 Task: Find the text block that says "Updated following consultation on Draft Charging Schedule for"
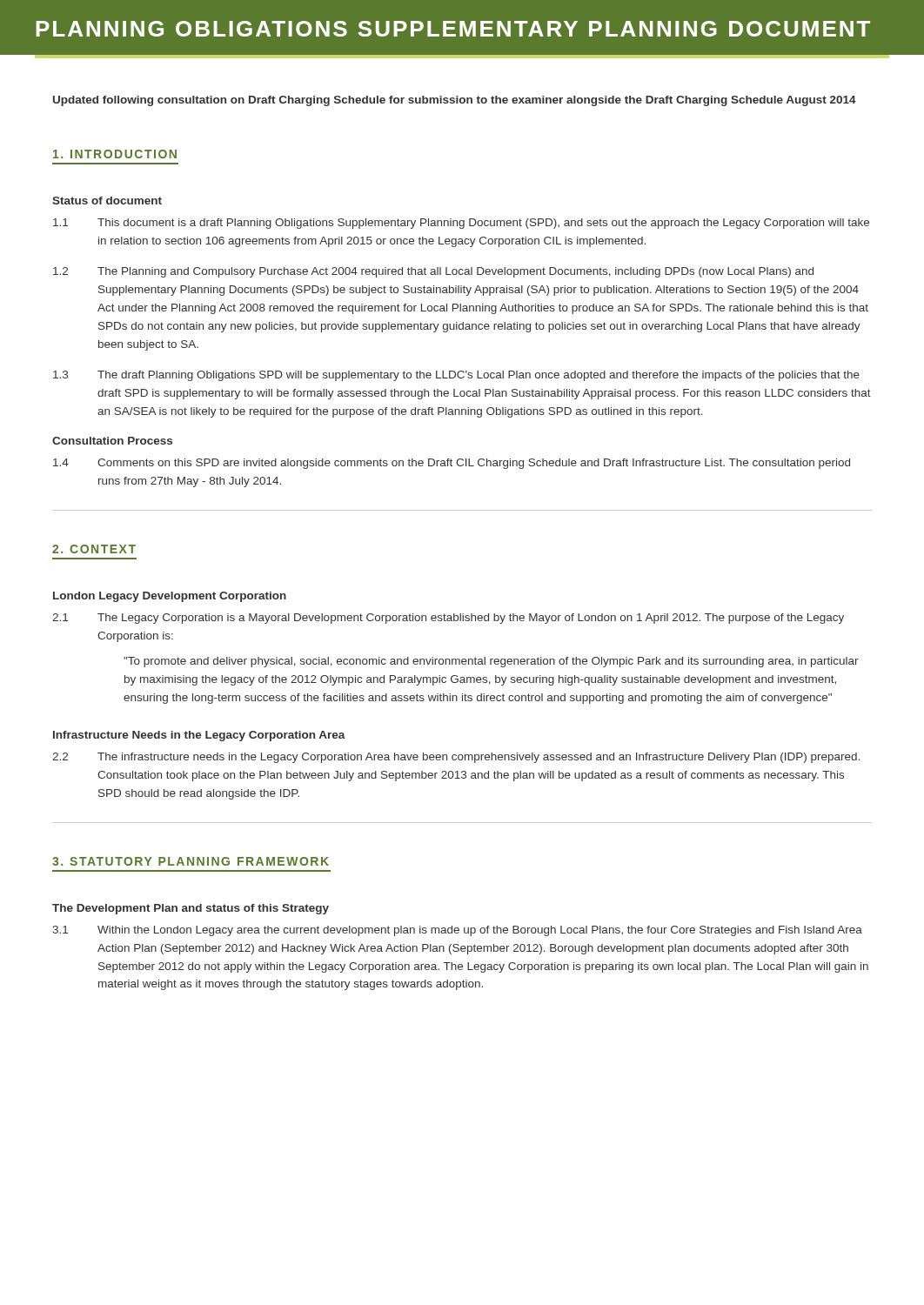(454, 100)
